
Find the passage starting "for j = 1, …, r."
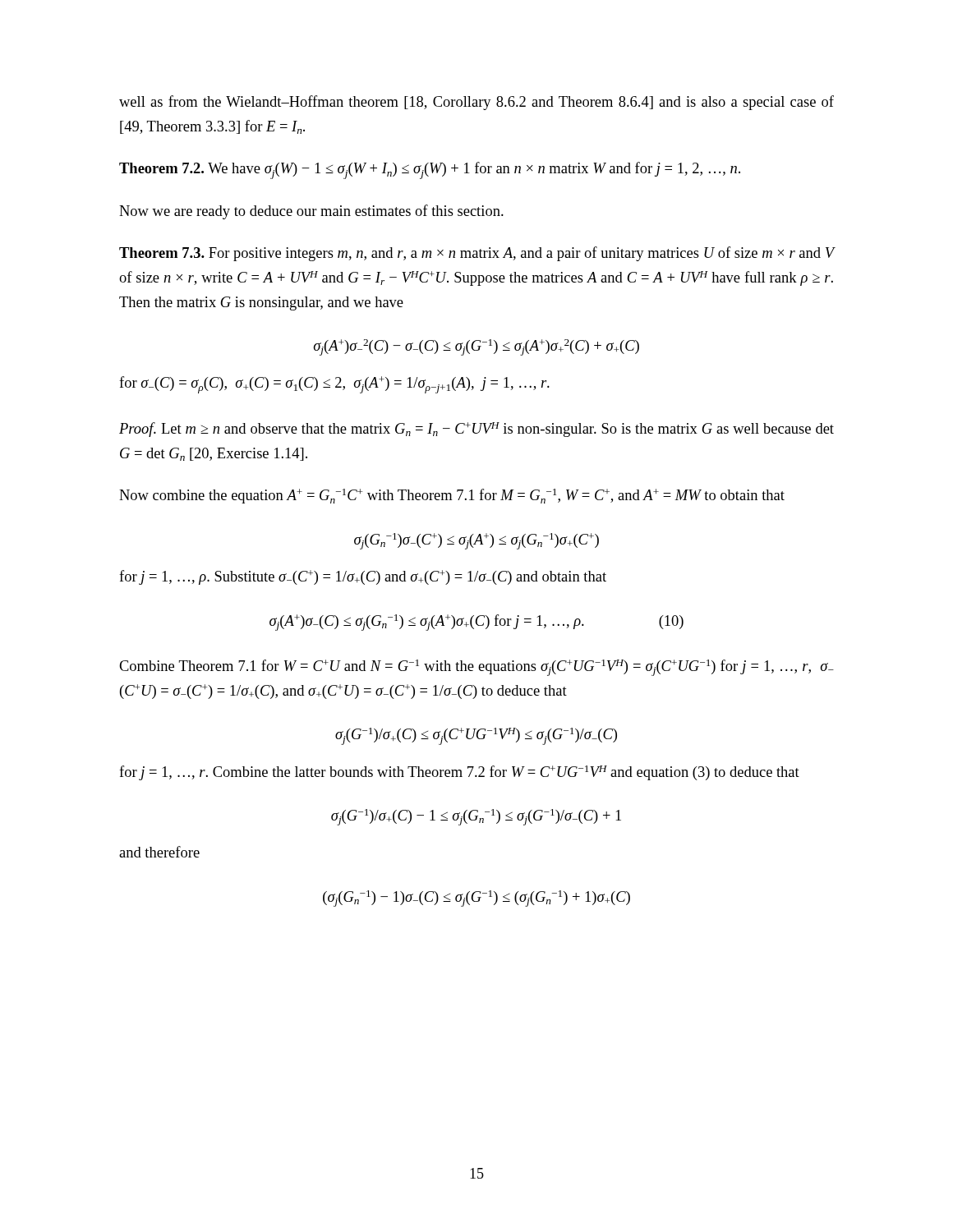pos(459,771)
